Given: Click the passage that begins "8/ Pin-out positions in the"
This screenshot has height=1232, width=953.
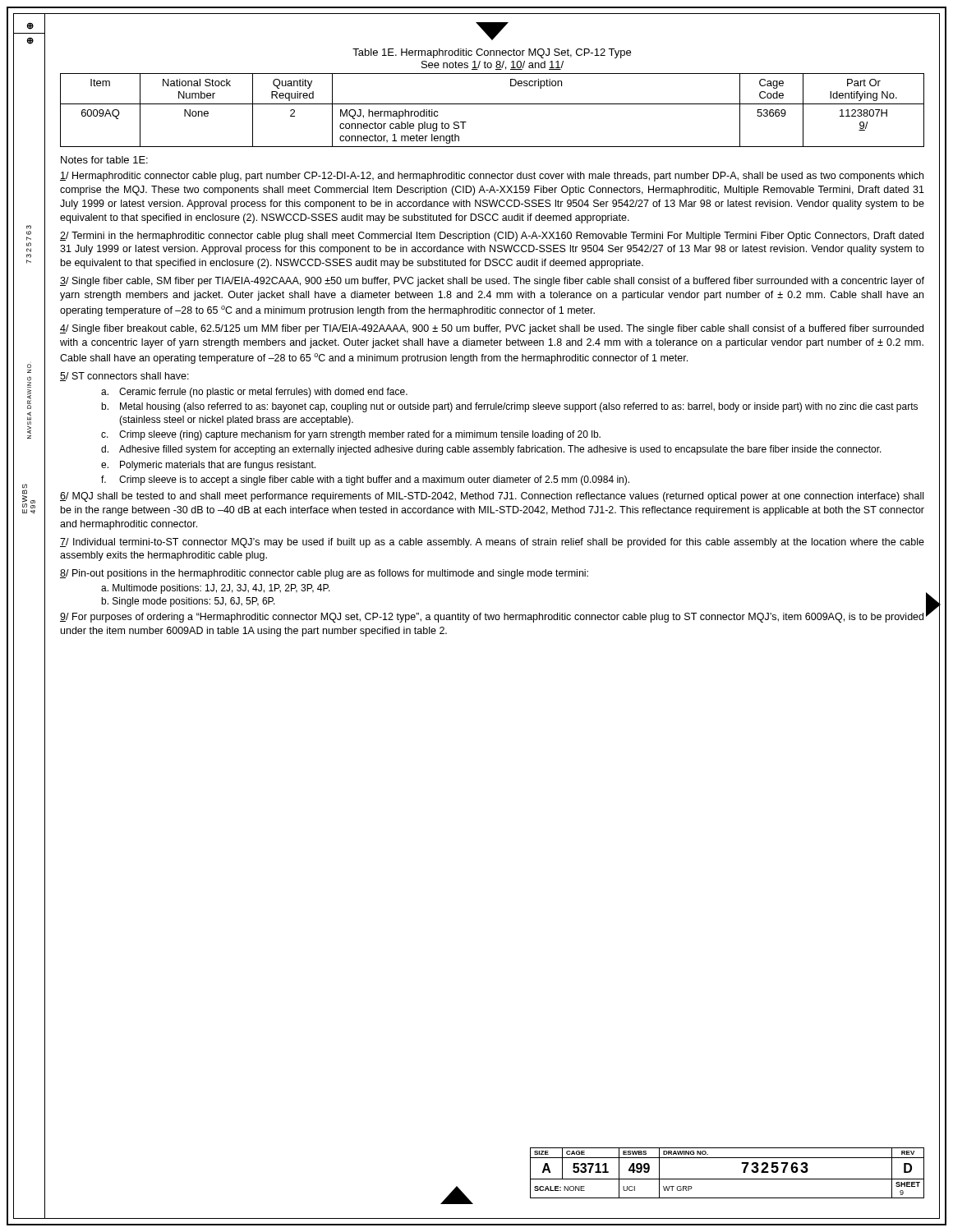Looking at the screenshot, I should click(x=325, y=573).
